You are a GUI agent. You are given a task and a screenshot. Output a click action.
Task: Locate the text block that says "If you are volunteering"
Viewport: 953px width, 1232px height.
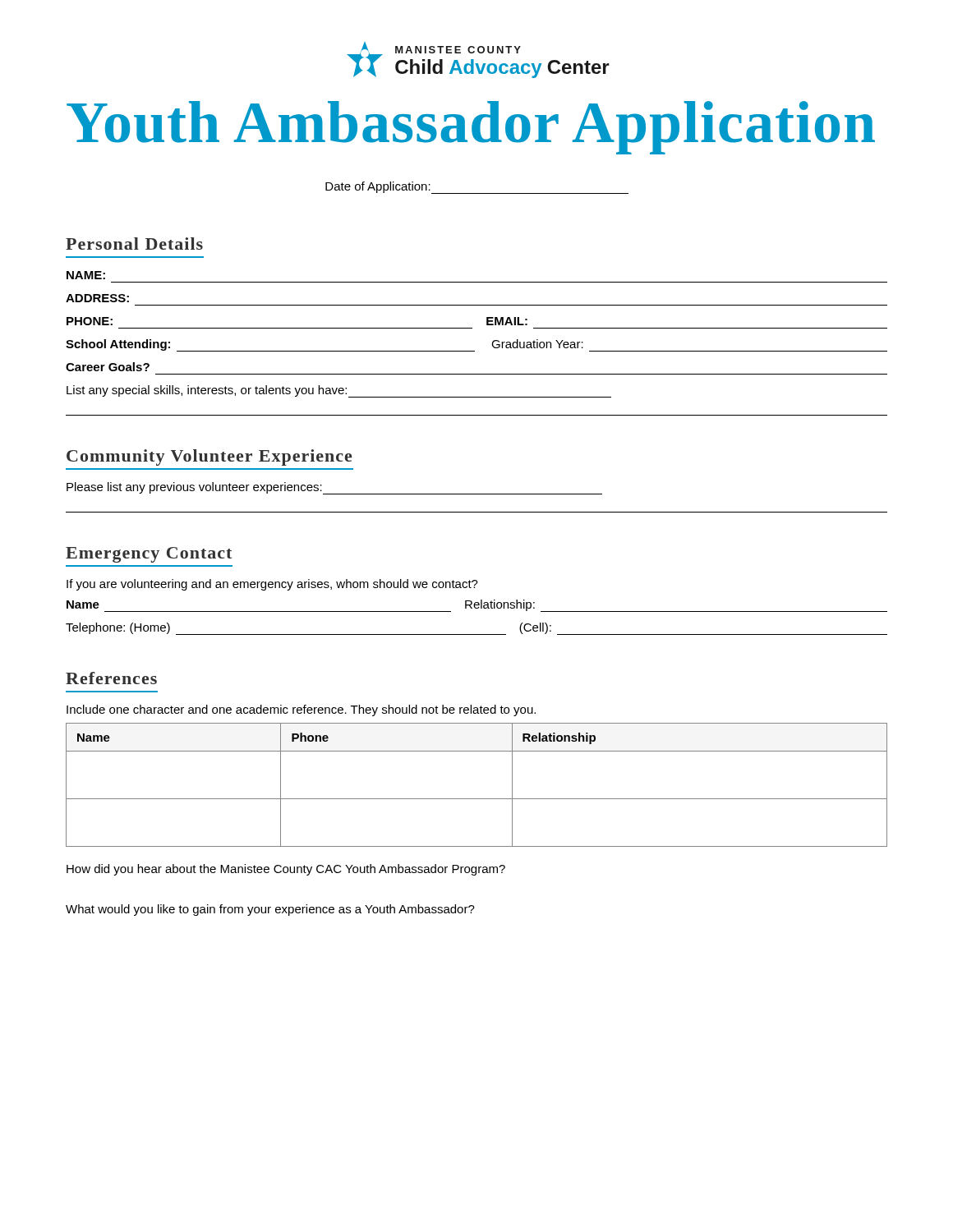click(476, 605)
